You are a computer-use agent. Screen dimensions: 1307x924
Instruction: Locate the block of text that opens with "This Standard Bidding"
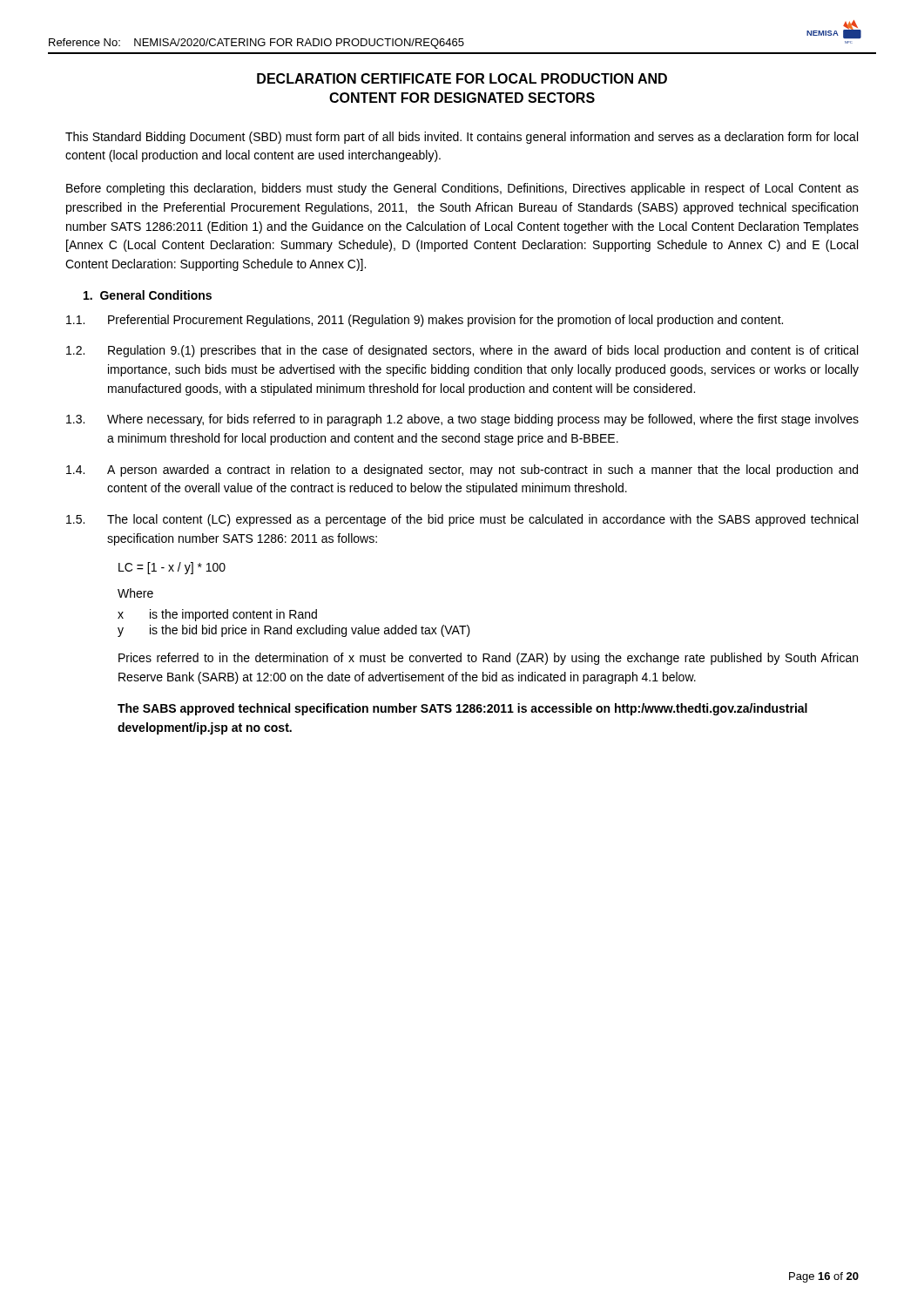[462, 146]
